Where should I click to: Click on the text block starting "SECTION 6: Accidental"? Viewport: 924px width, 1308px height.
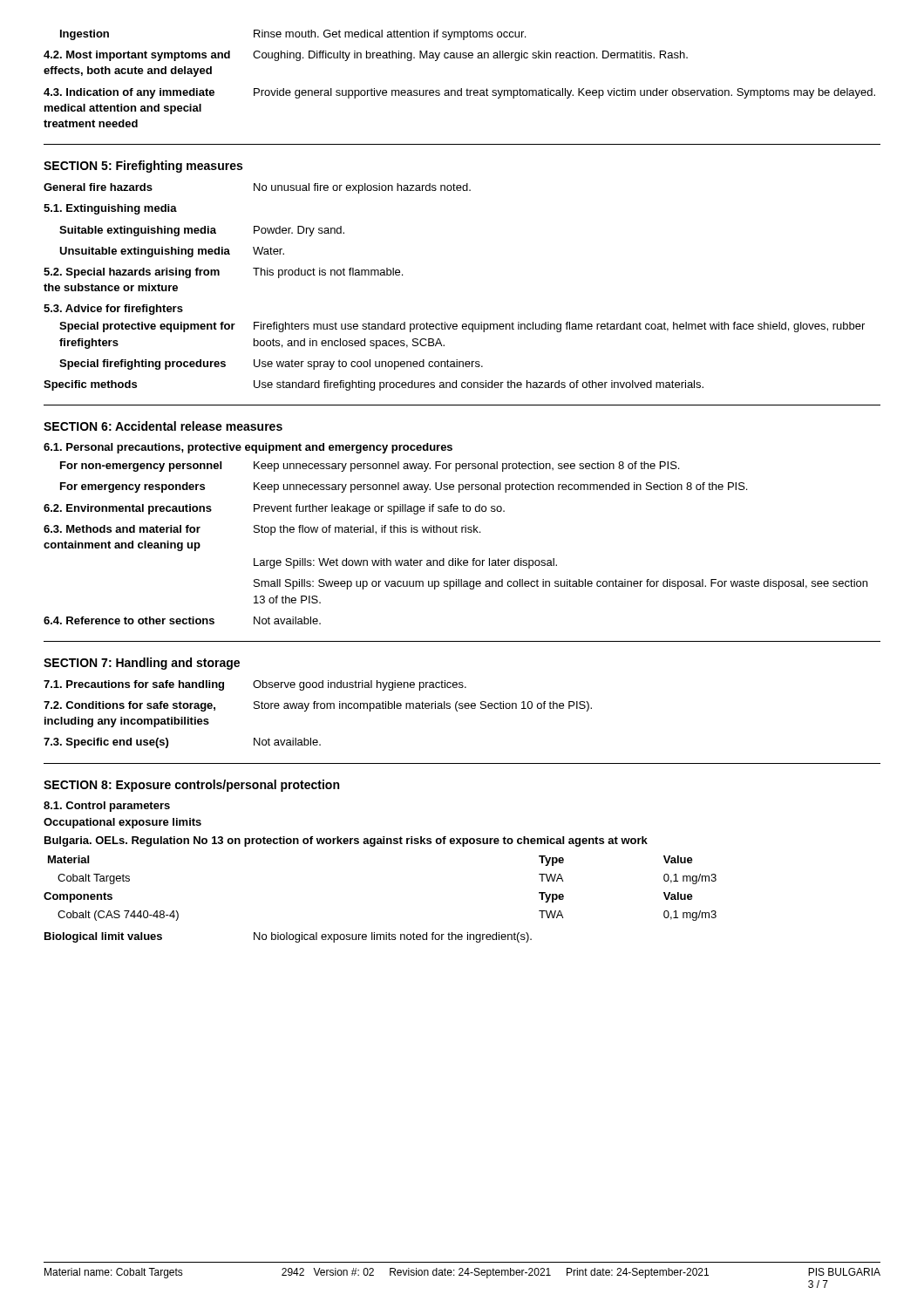163,427
